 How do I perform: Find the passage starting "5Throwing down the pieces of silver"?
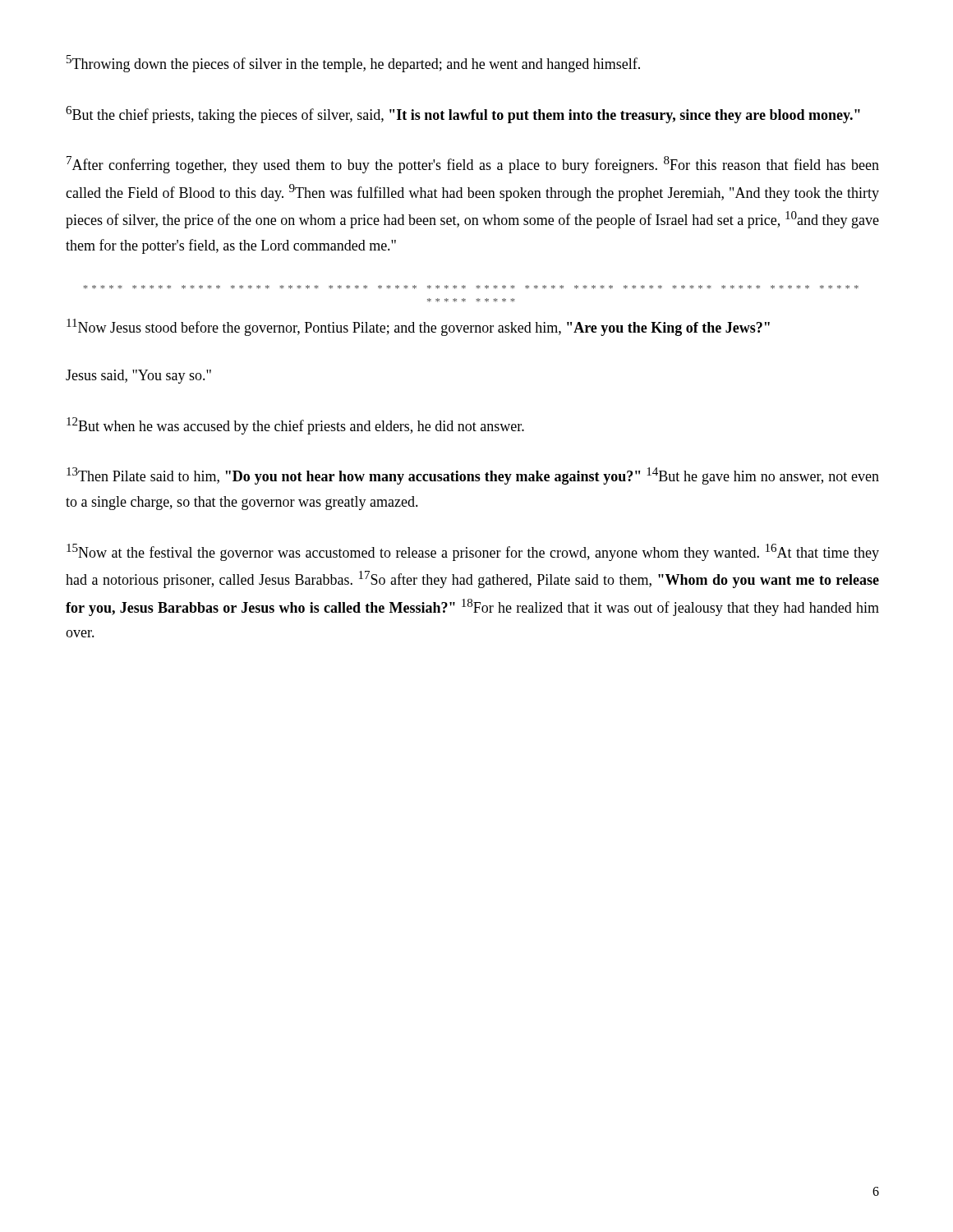pyautogui.click(x=353, y=62)
